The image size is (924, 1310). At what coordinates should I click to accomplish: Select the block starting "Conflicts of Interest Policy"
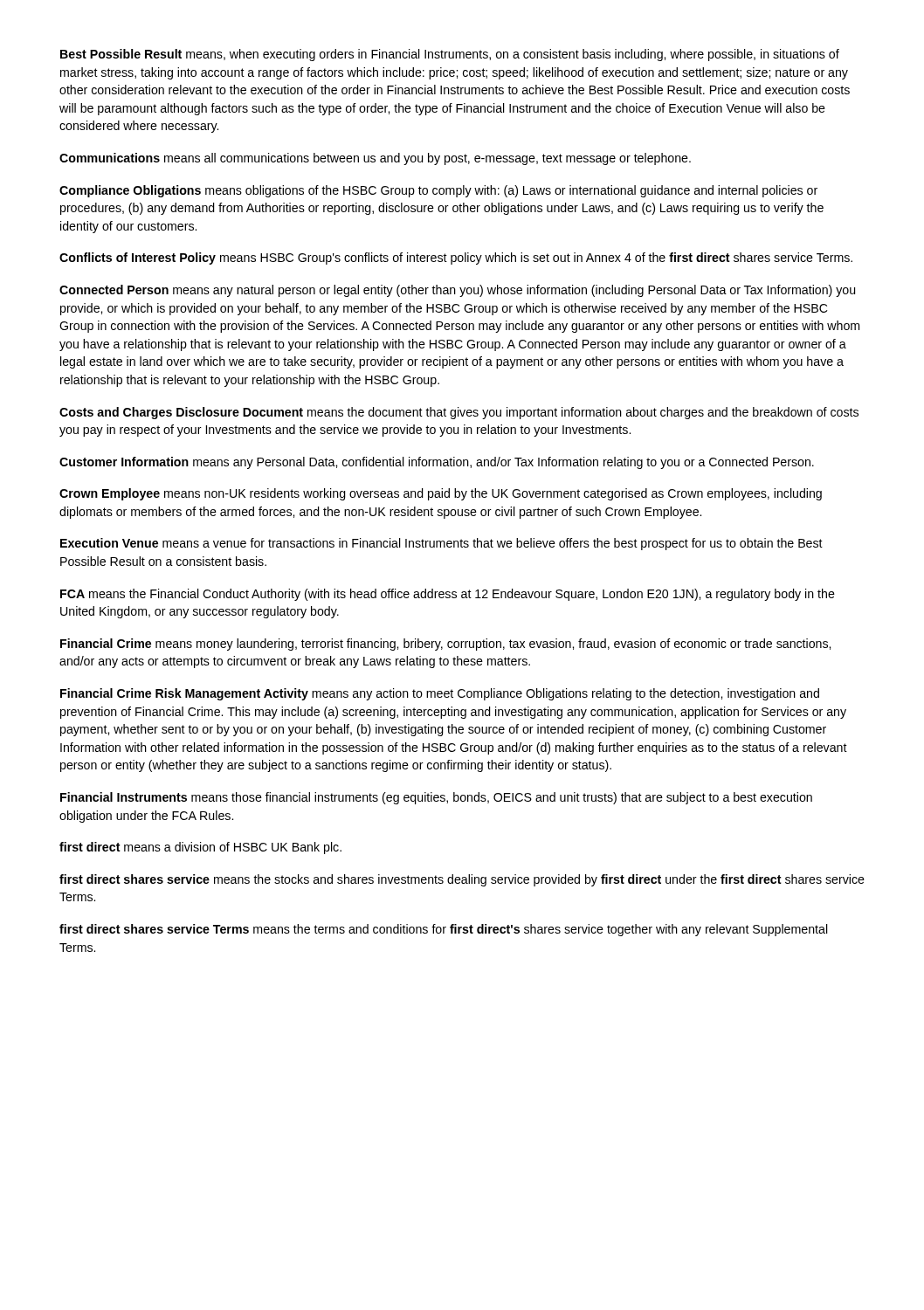(x=462, y=258)
